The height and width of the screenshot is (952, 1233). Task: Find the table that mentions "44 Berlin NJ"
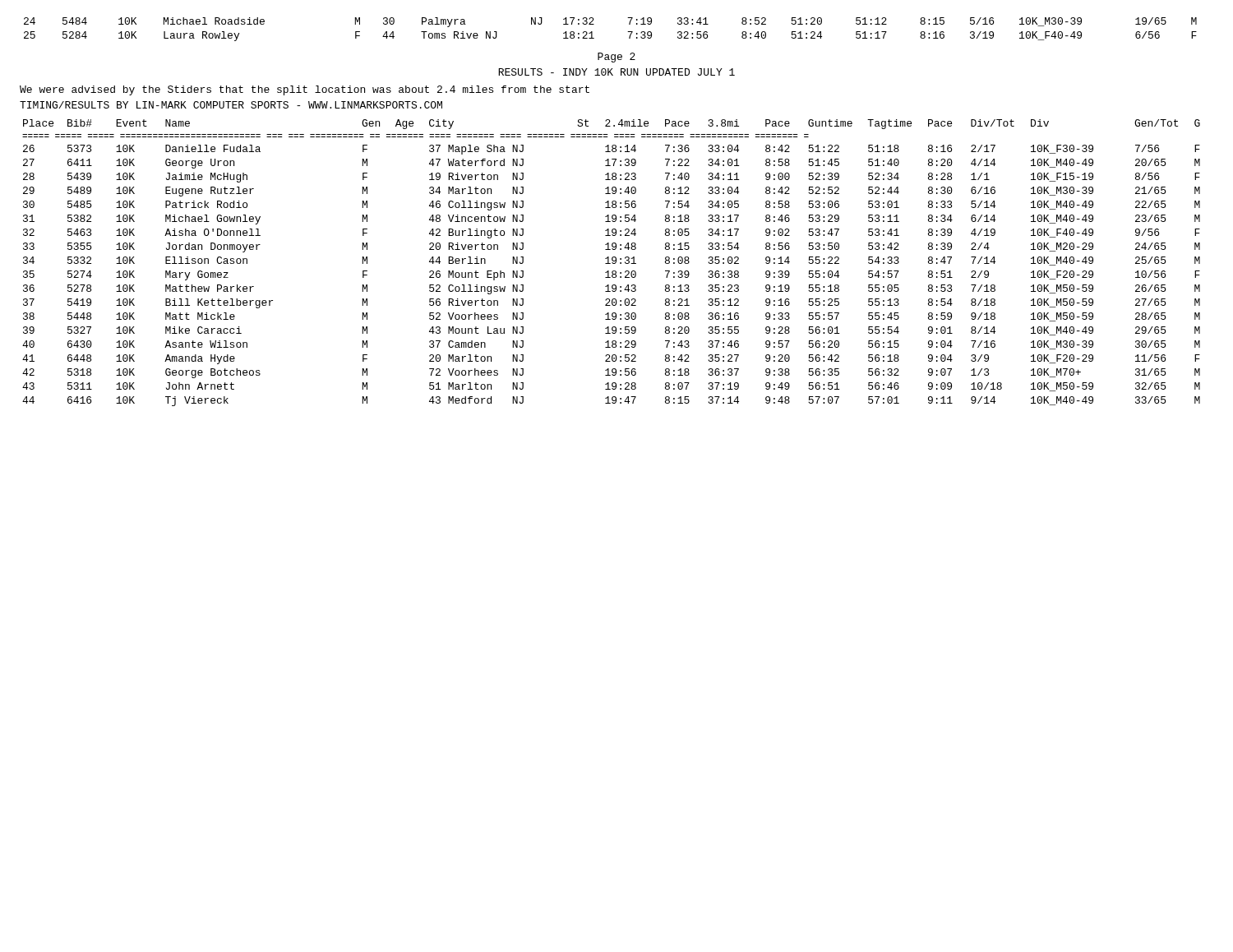pyautogui.click(x=616, y=262)
